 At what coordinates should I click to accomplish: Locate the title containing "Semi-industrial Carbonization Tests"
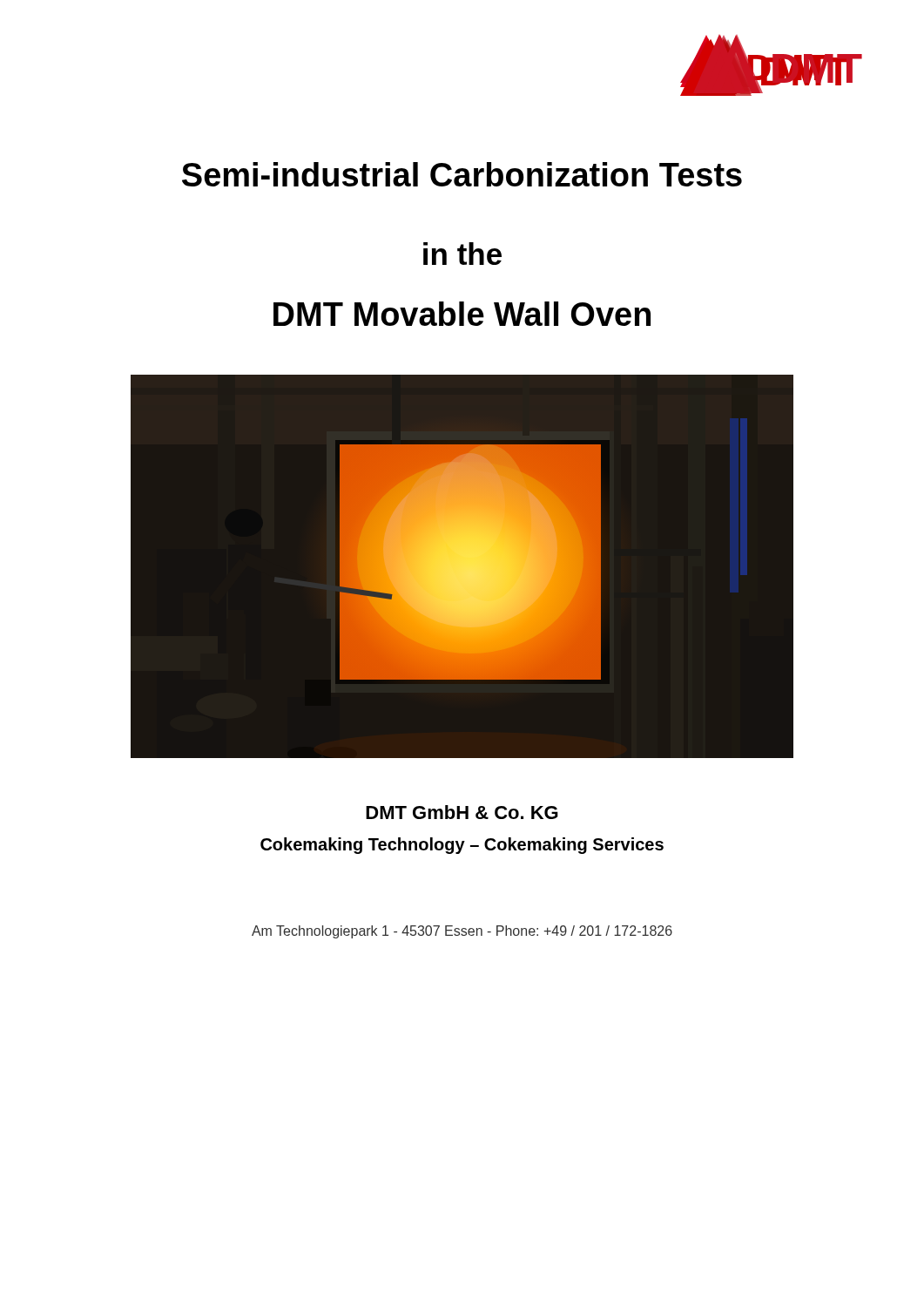coord(462,175)
